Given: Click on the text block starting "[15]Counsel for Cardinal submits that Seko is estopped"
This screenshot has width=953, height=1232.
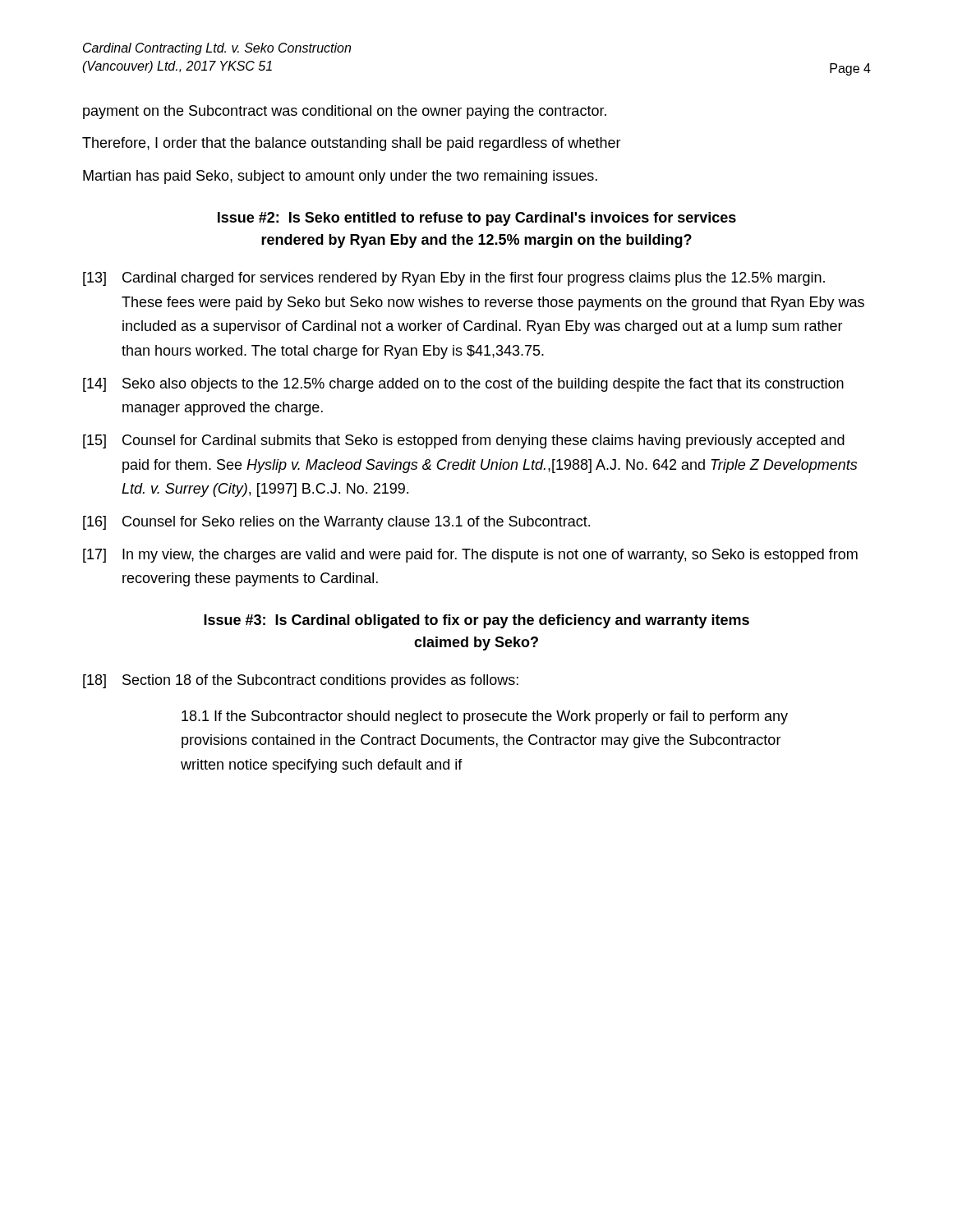Looking at the screenshot, I should tap(475, 465).
